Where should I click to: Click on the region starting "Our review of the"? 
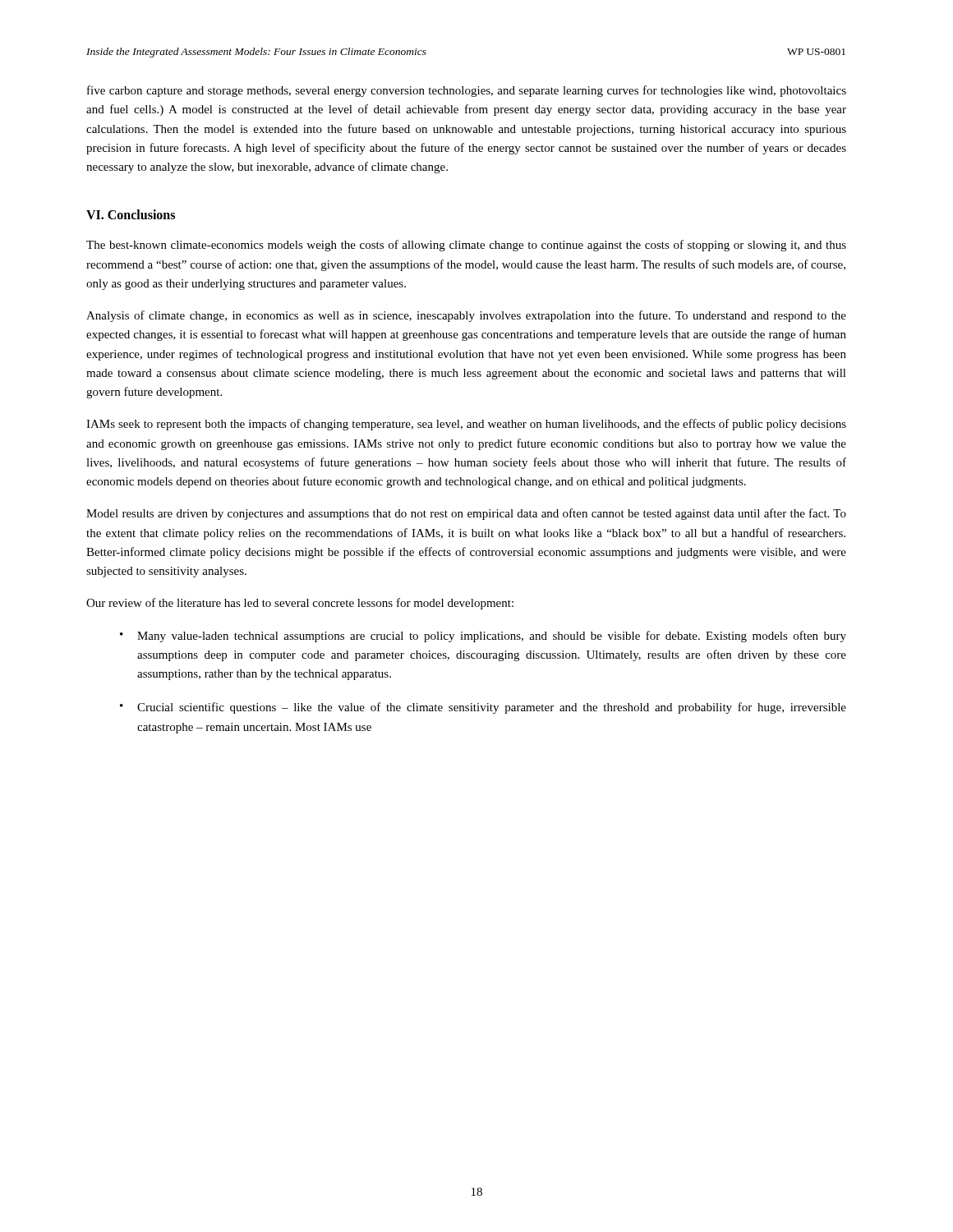[300, 603]
